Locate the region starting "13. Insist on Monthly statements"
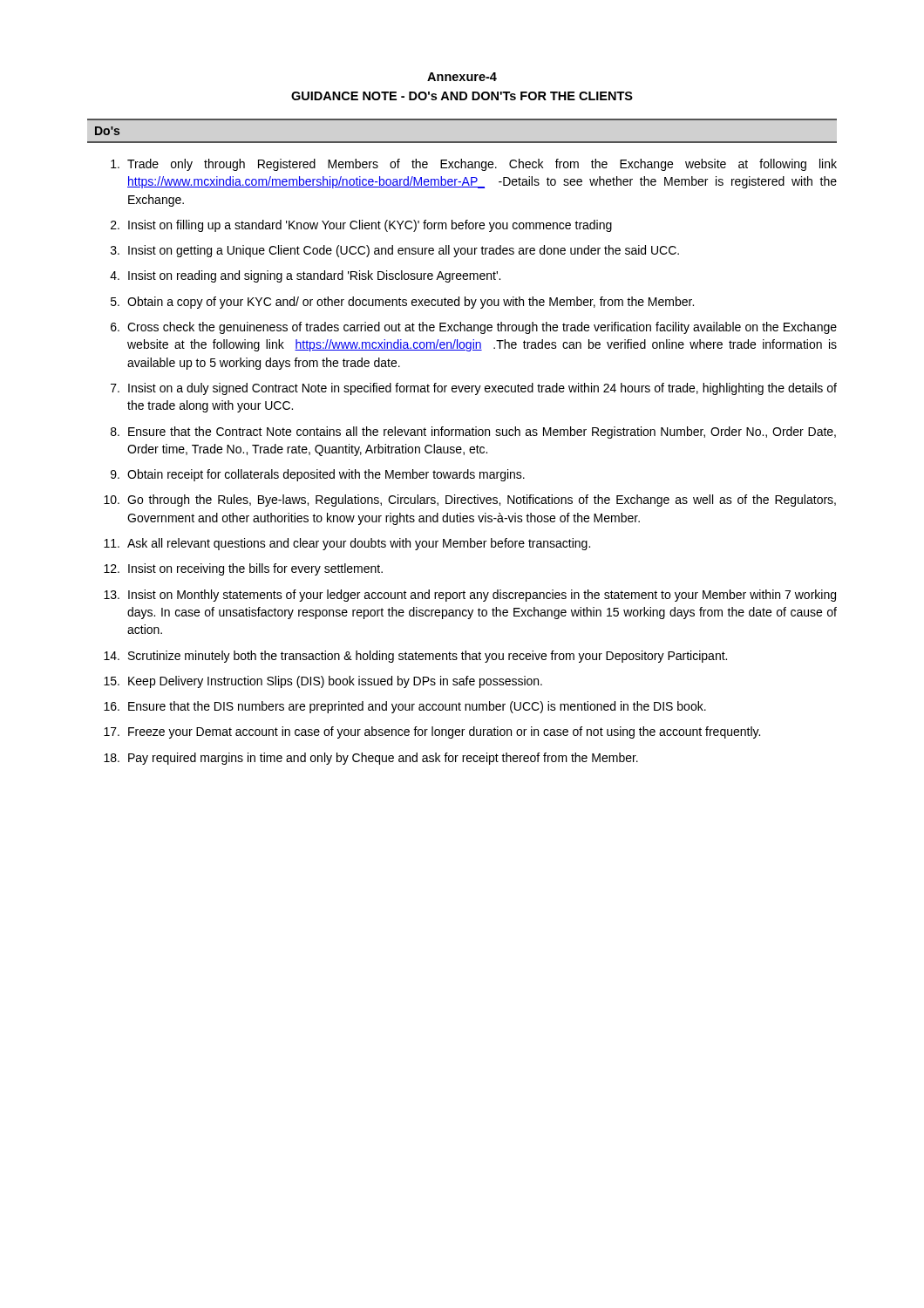 coord(462,612)
